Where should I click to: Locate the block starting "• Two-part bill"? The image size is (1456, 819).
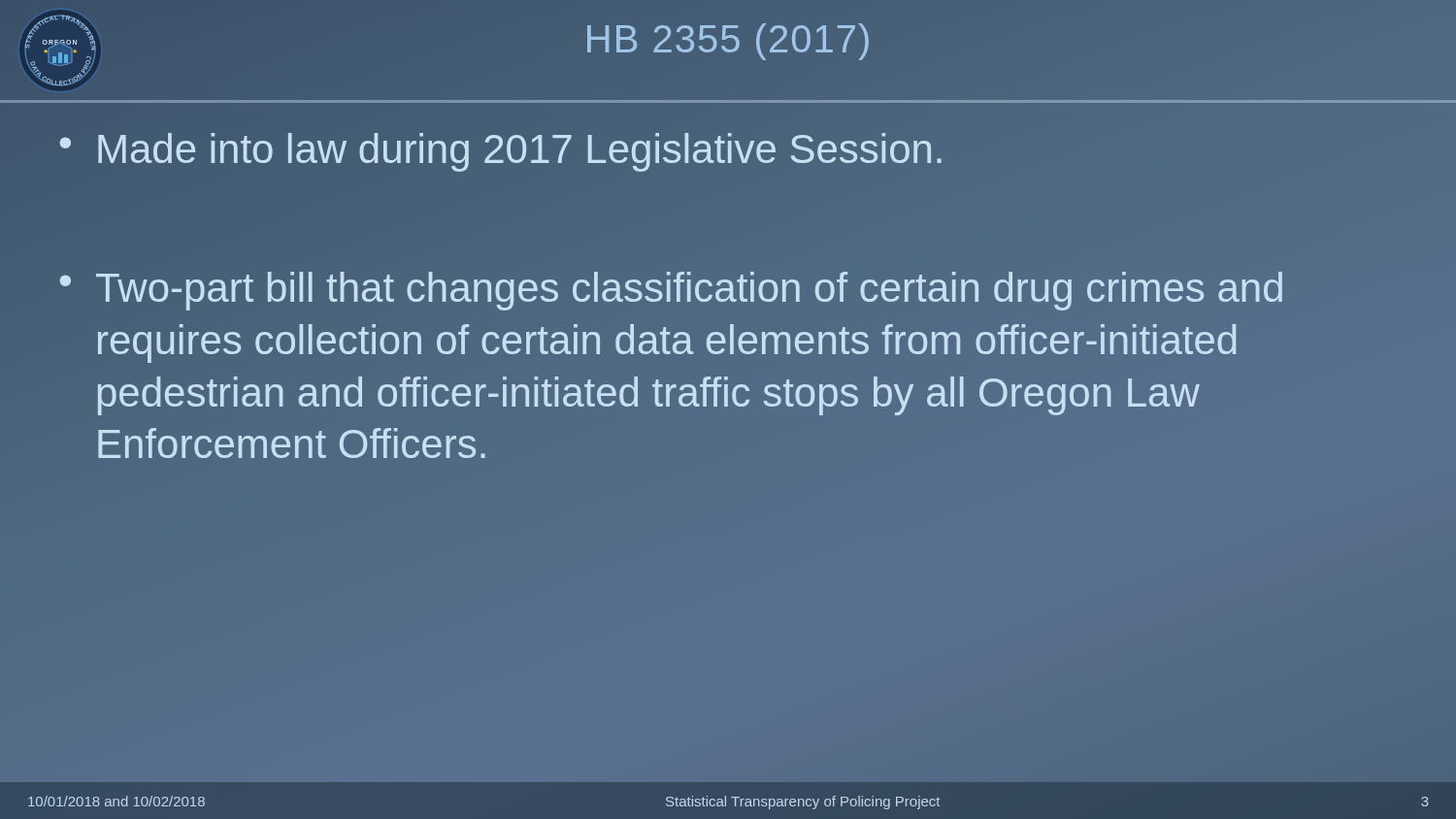pos(728,366)
